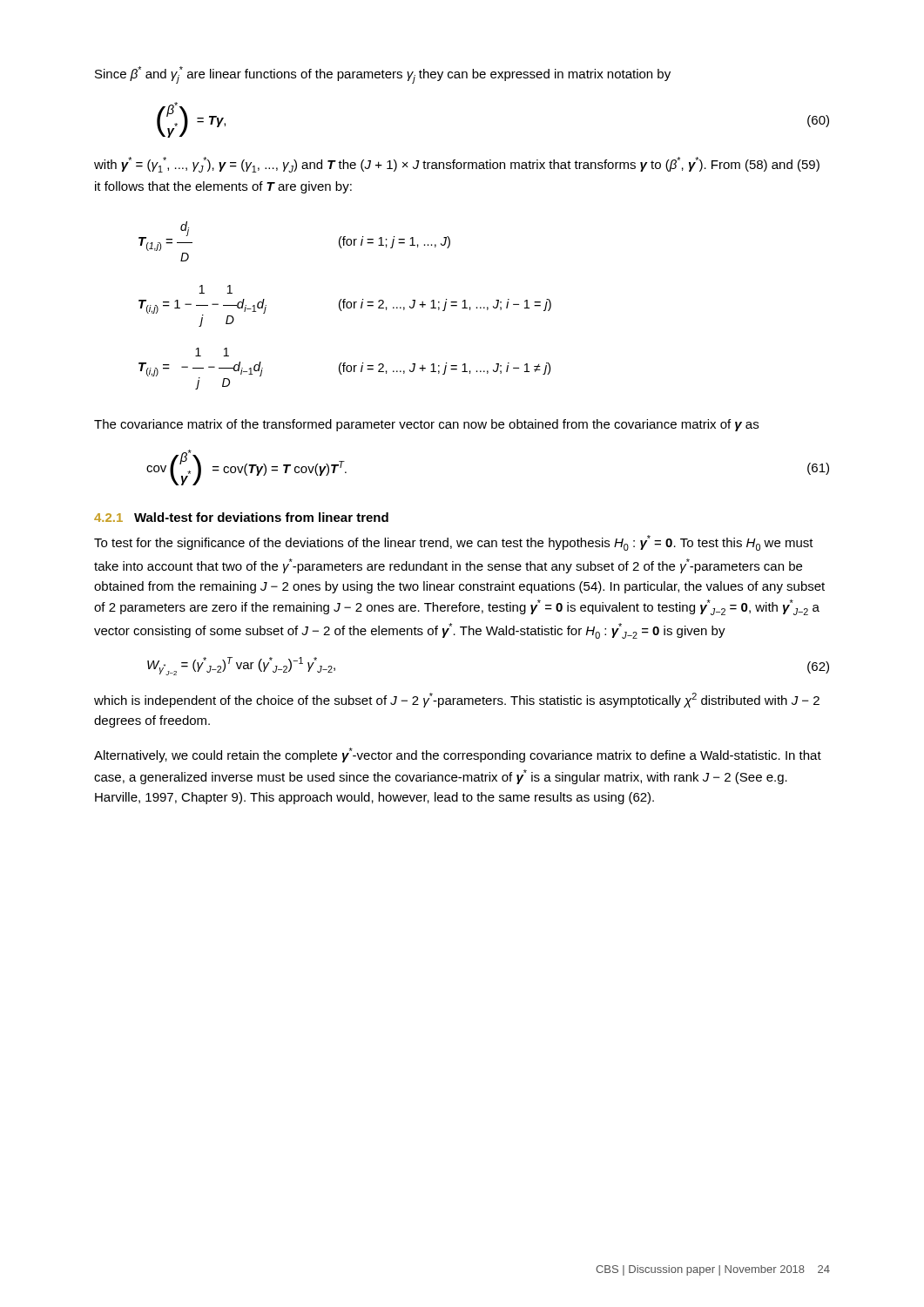
Task: Locate the formula with the text "T(1,j) = djD (for"
Action: pos(484,305)
